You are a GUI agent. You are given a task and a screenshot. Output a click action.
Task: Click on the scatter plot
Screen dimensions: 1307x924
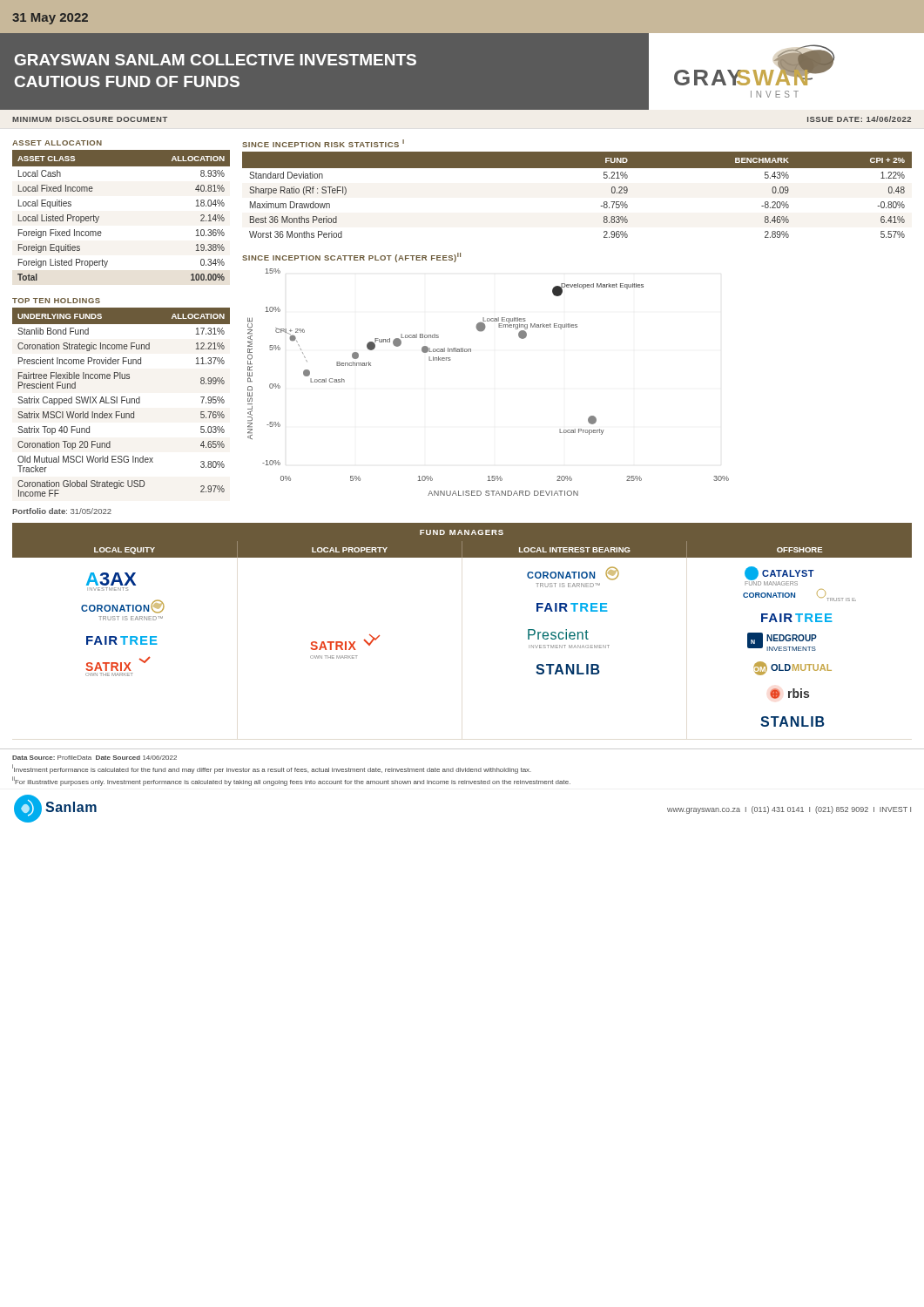tap(577, 388)
